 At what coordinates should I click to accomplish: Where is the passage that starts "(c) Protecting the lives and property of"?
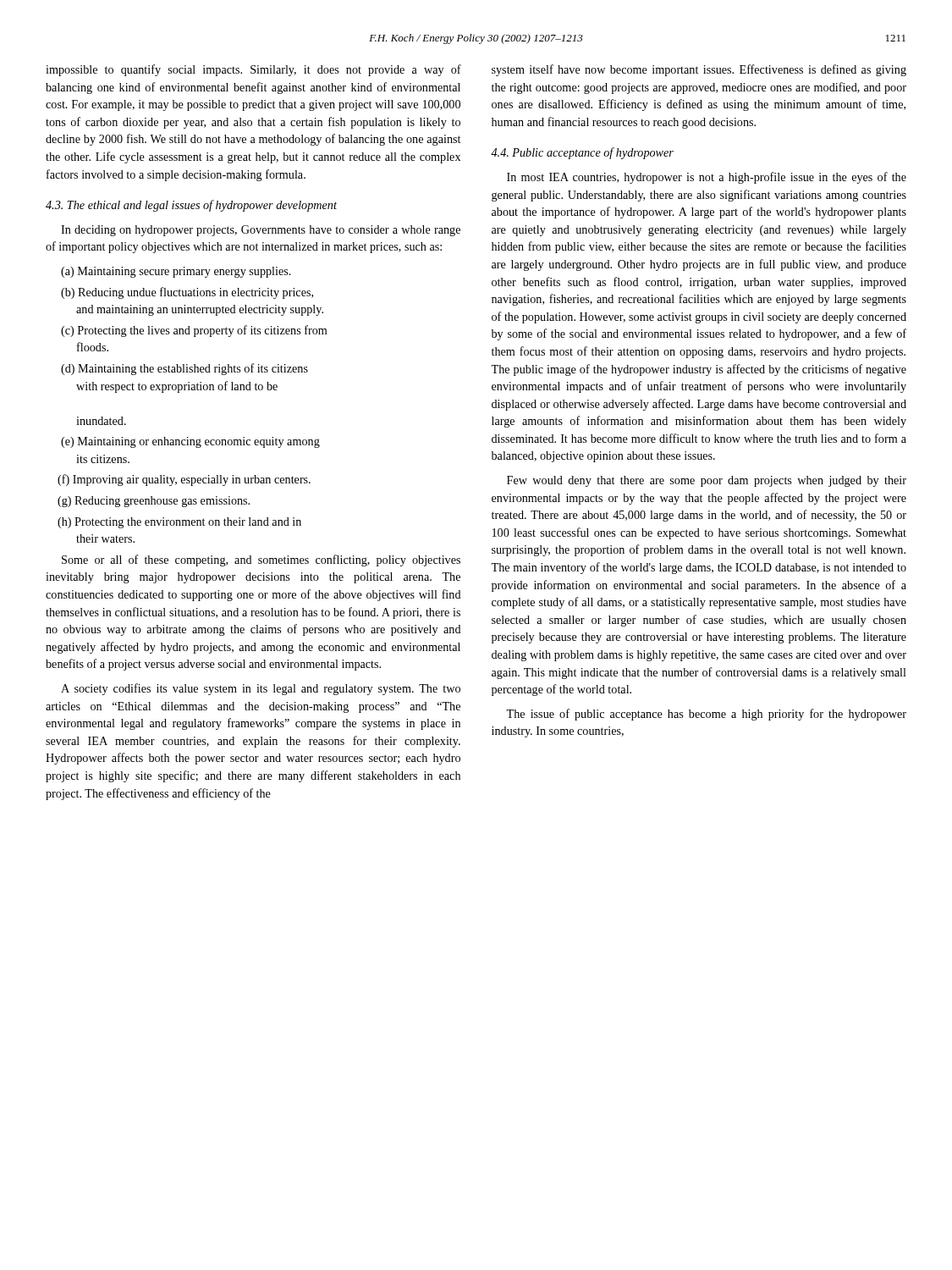tap(261, 340)
